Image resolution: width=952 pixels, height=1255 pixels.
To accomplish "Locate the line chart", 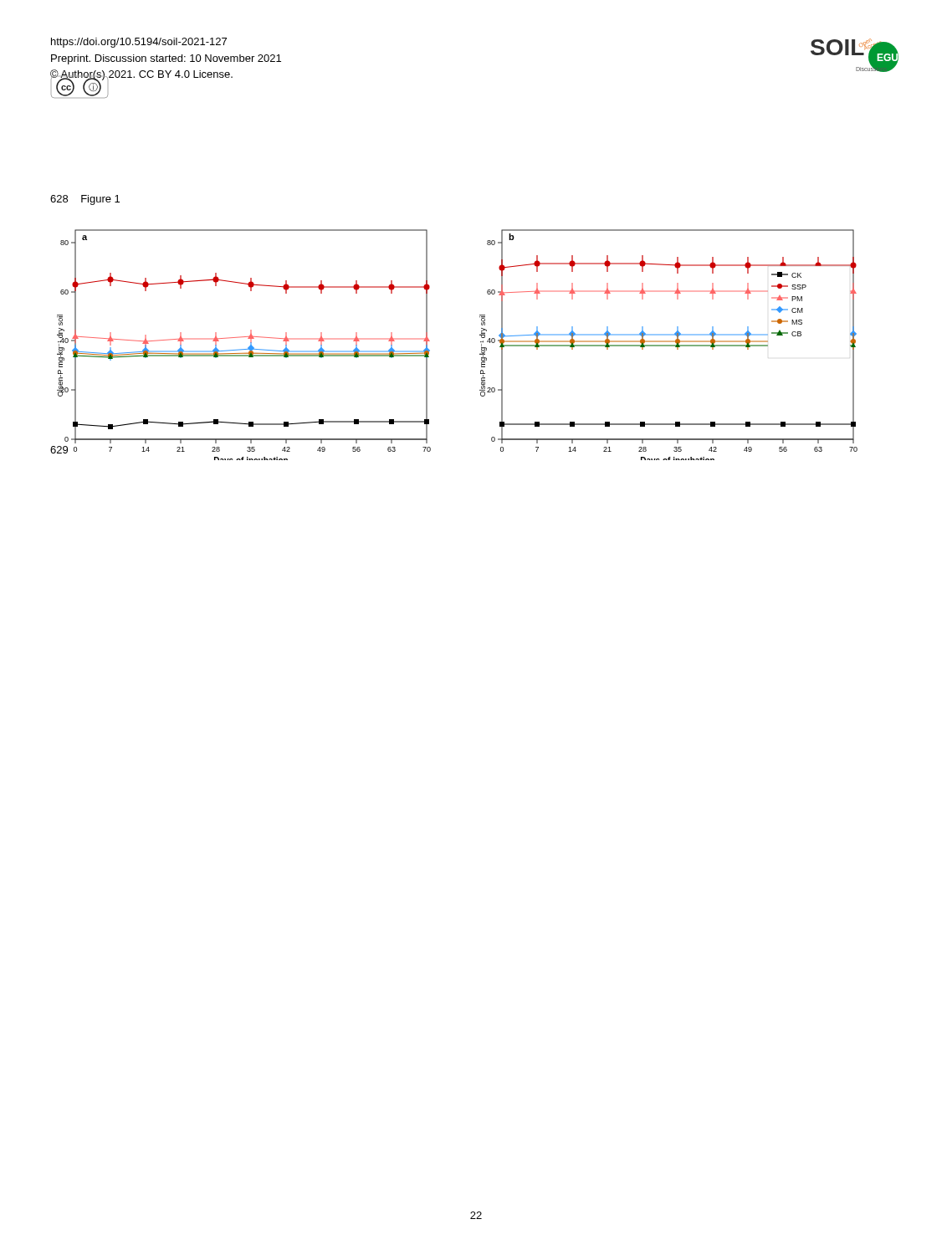I will click(x=477, y=340).
